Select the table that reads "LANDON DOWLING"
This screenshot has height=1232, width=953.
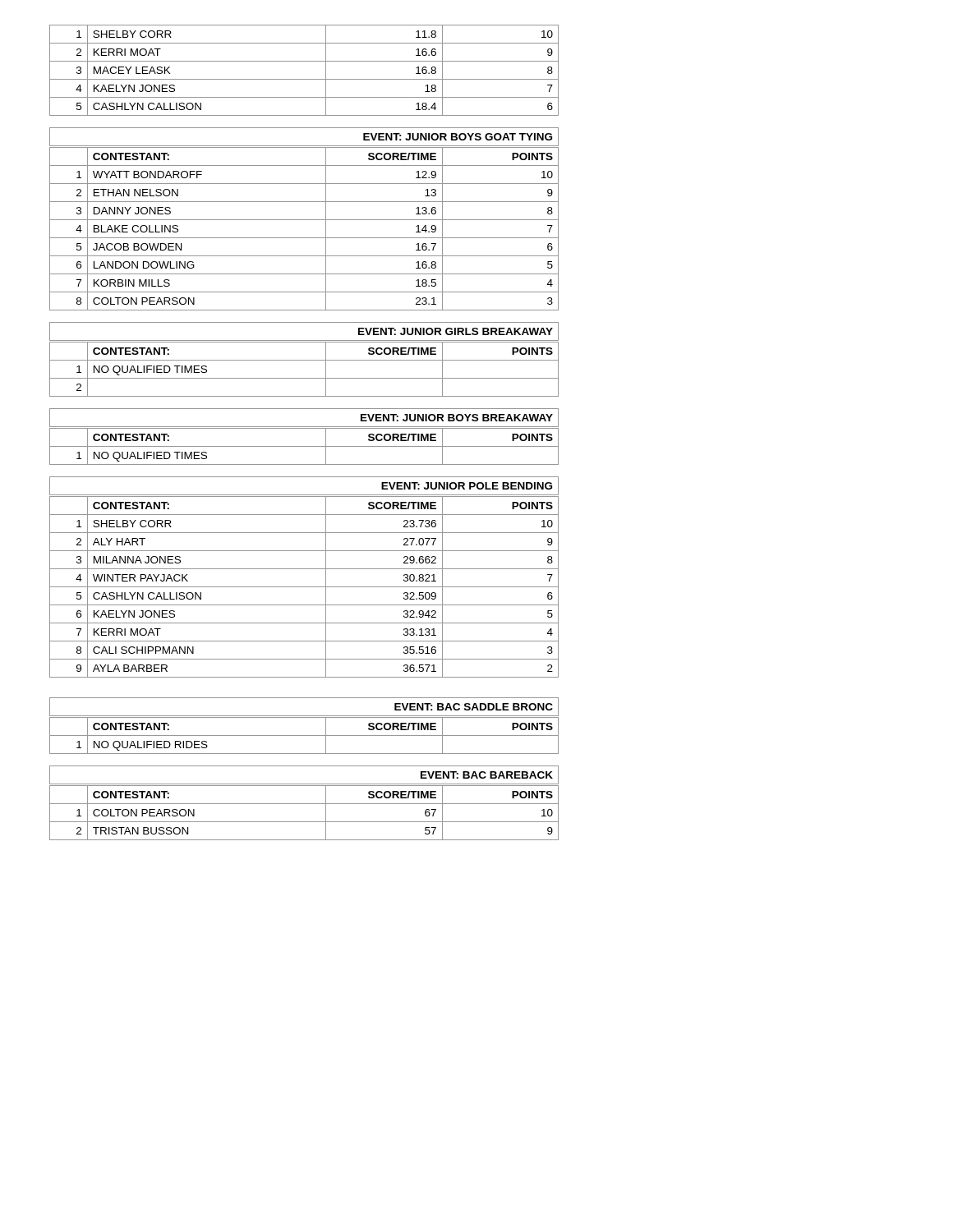pyautogui.click(x=476, y=229)
